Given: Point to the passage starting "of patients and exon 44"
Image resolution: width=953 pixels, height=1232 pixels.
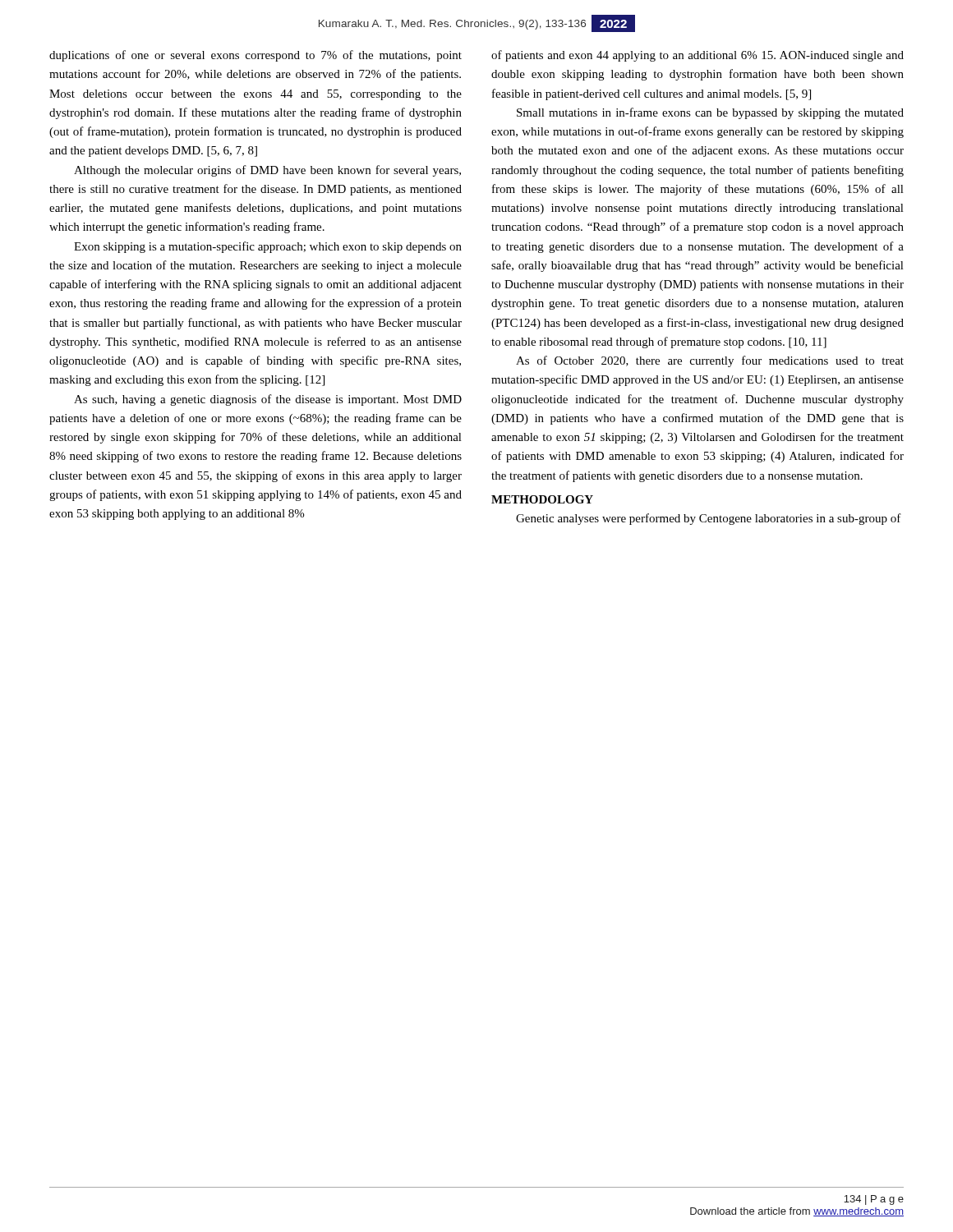Looking at the screenshot, I should pos(698,266).
